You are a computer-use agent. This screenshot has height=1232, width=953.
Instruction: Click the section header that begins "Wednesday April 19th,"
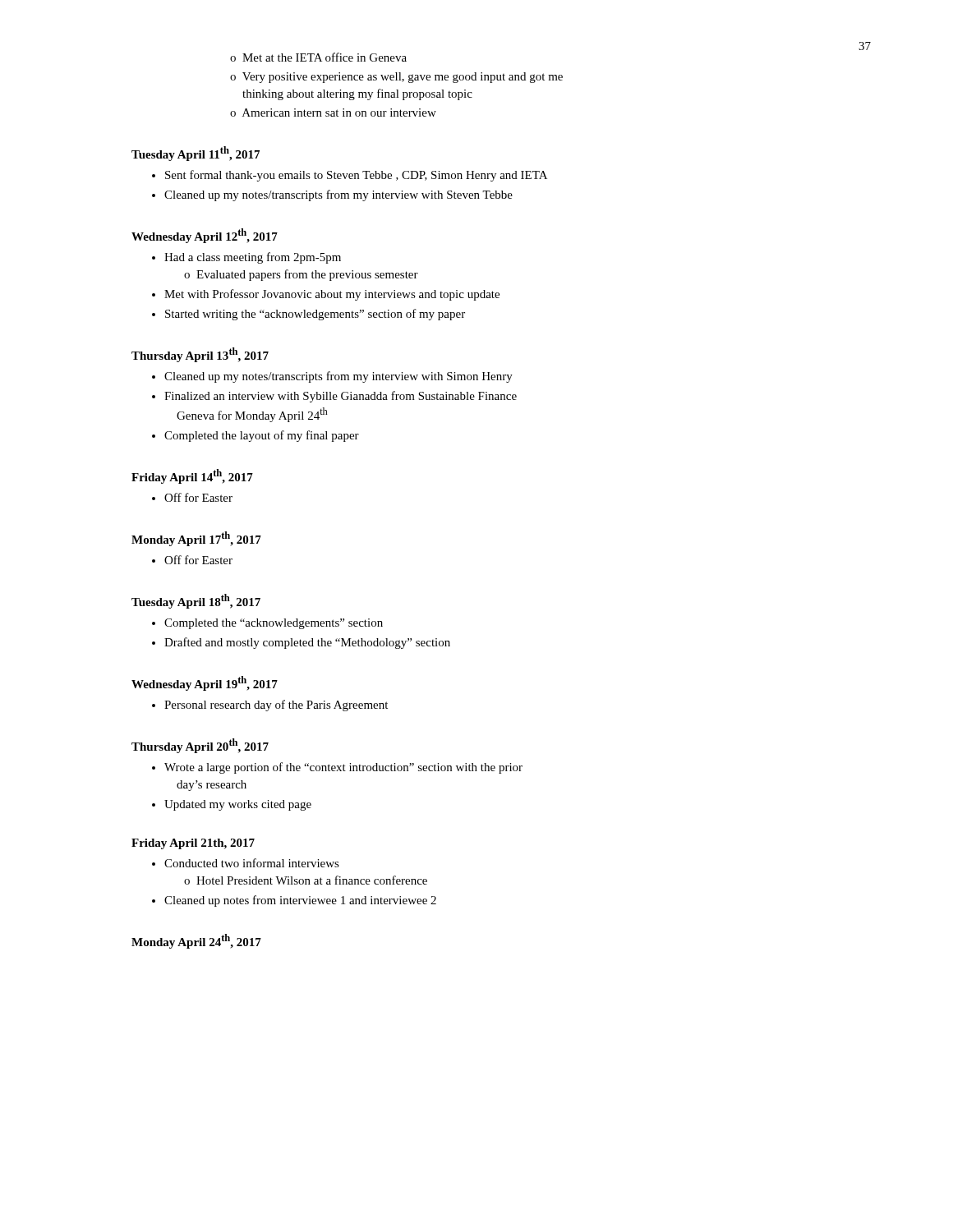click(x=204, y=683)
